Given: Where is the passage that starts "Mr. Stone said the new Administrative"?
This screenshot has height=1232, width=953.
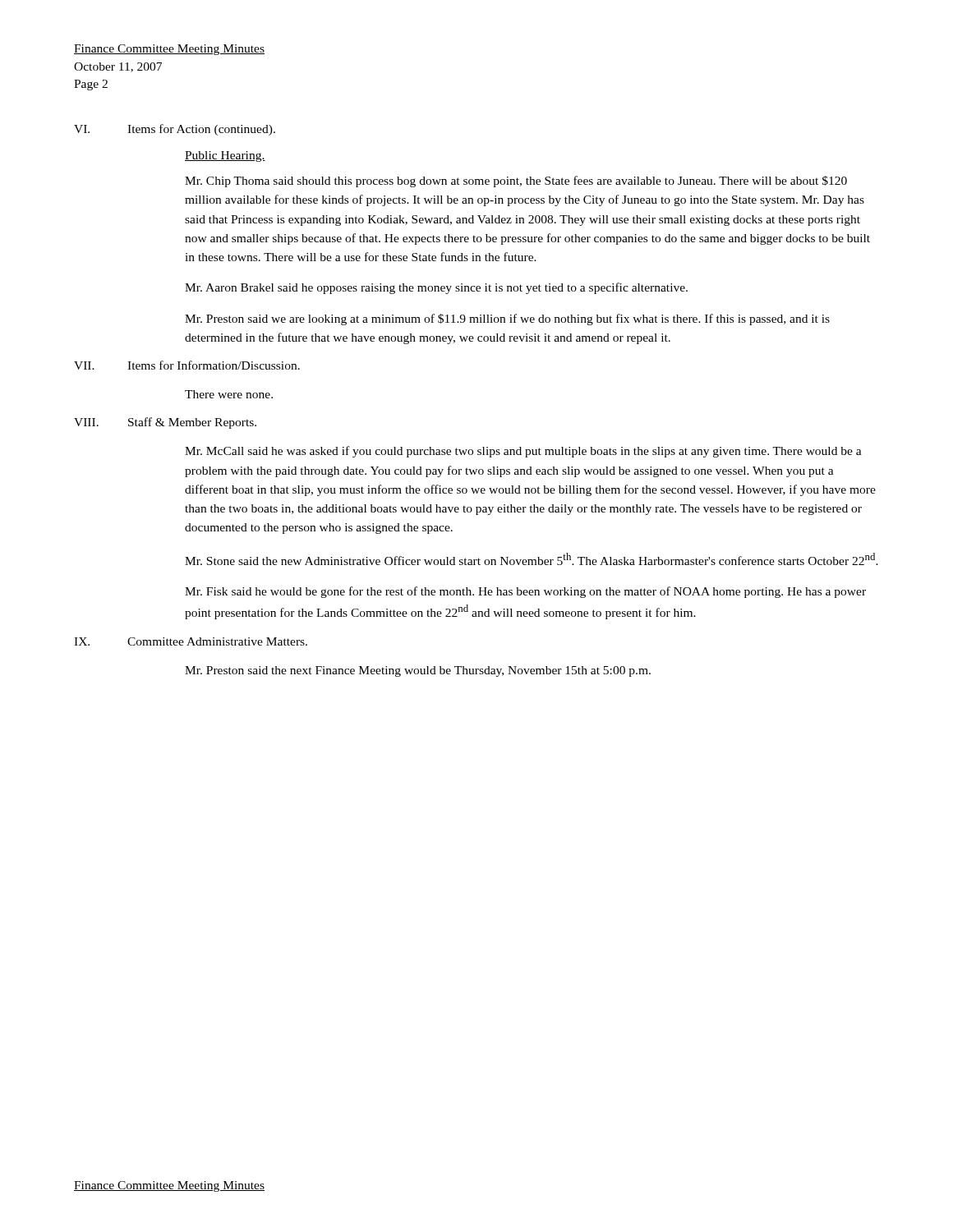Looking at the screenshot, I should [532, 559].
